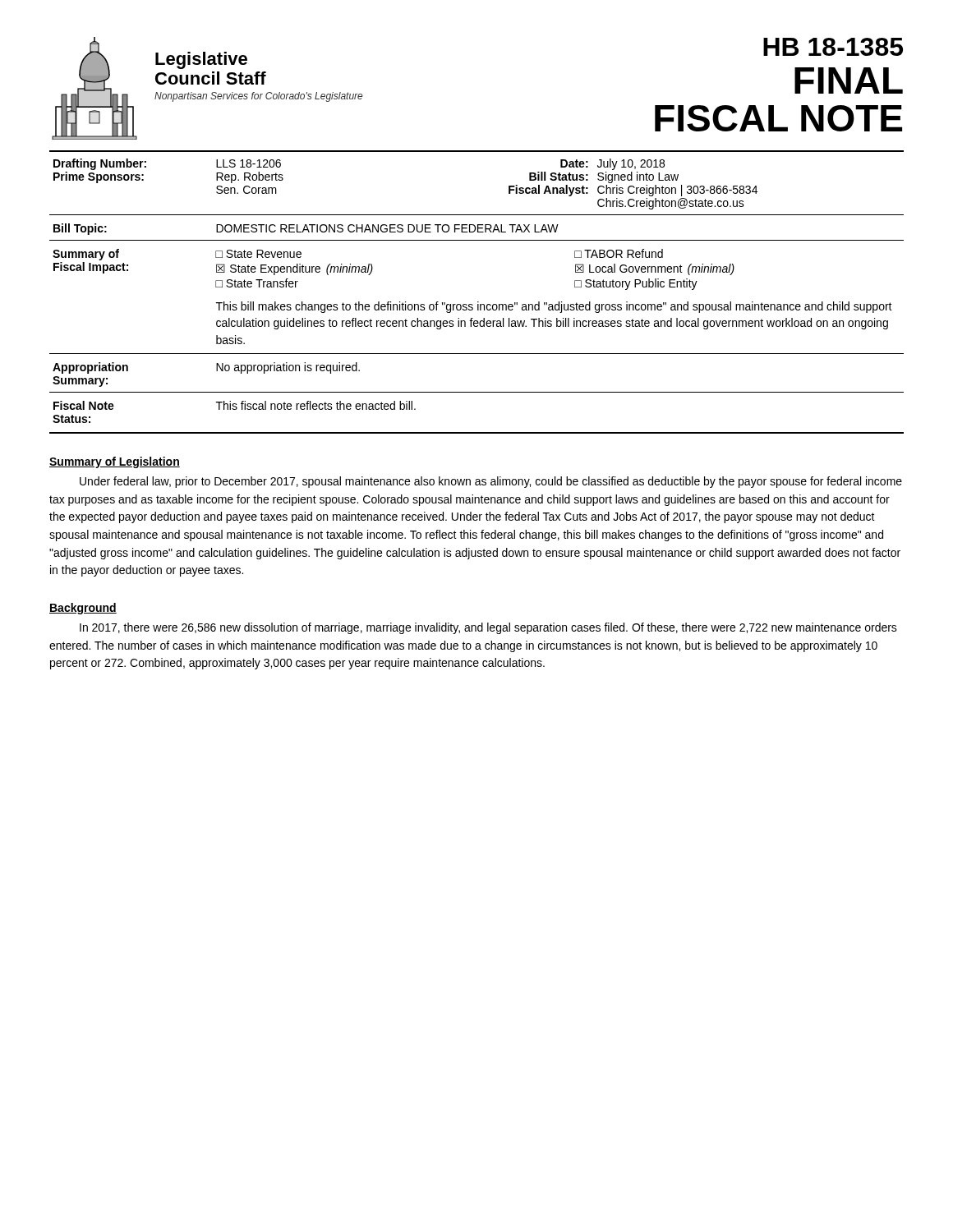Find the logo
This screenshot has height=1232, width=953.
(94, 87)
